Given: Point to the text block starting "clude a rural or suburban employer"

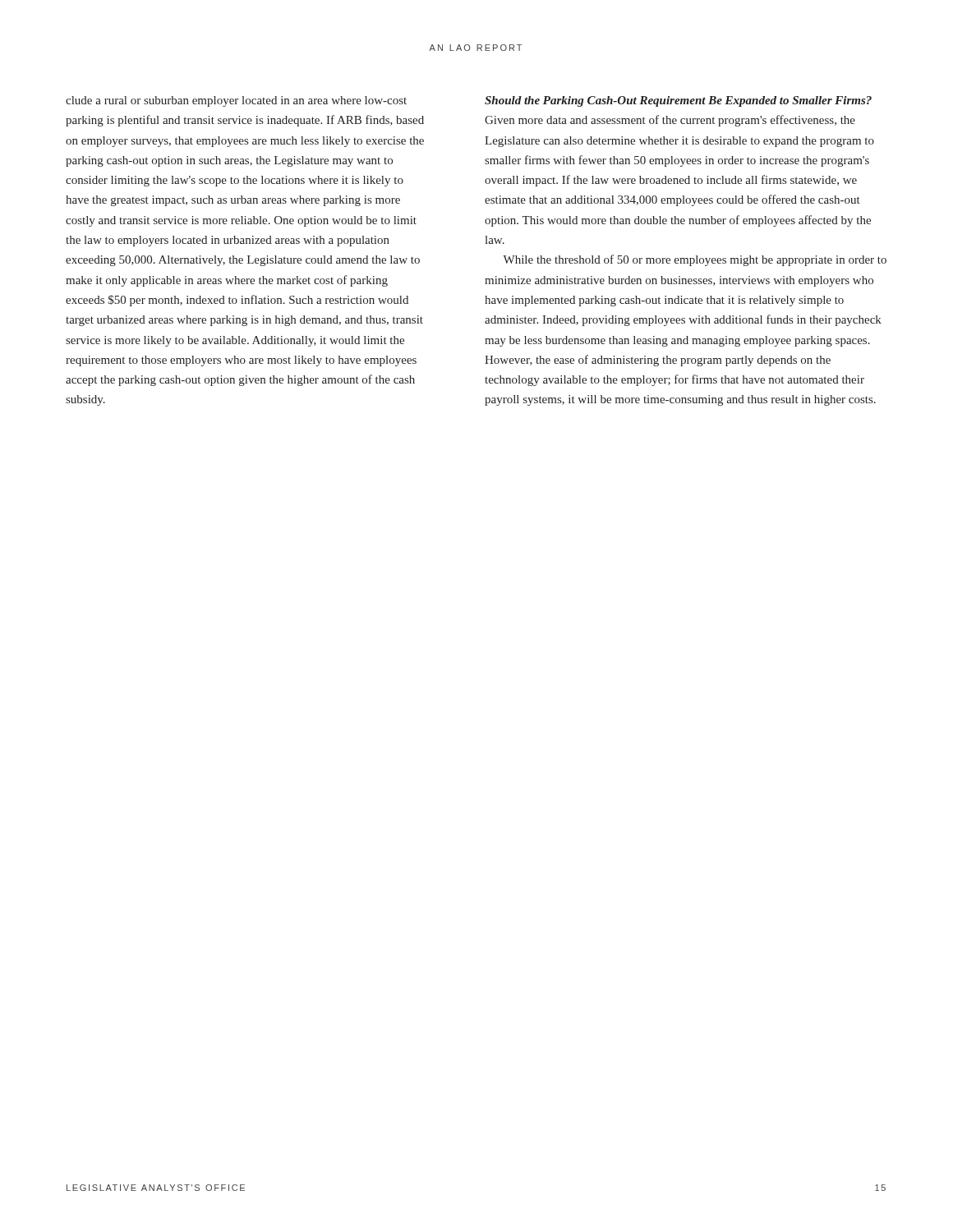Looking at the screenshot, I should [246, 250].
